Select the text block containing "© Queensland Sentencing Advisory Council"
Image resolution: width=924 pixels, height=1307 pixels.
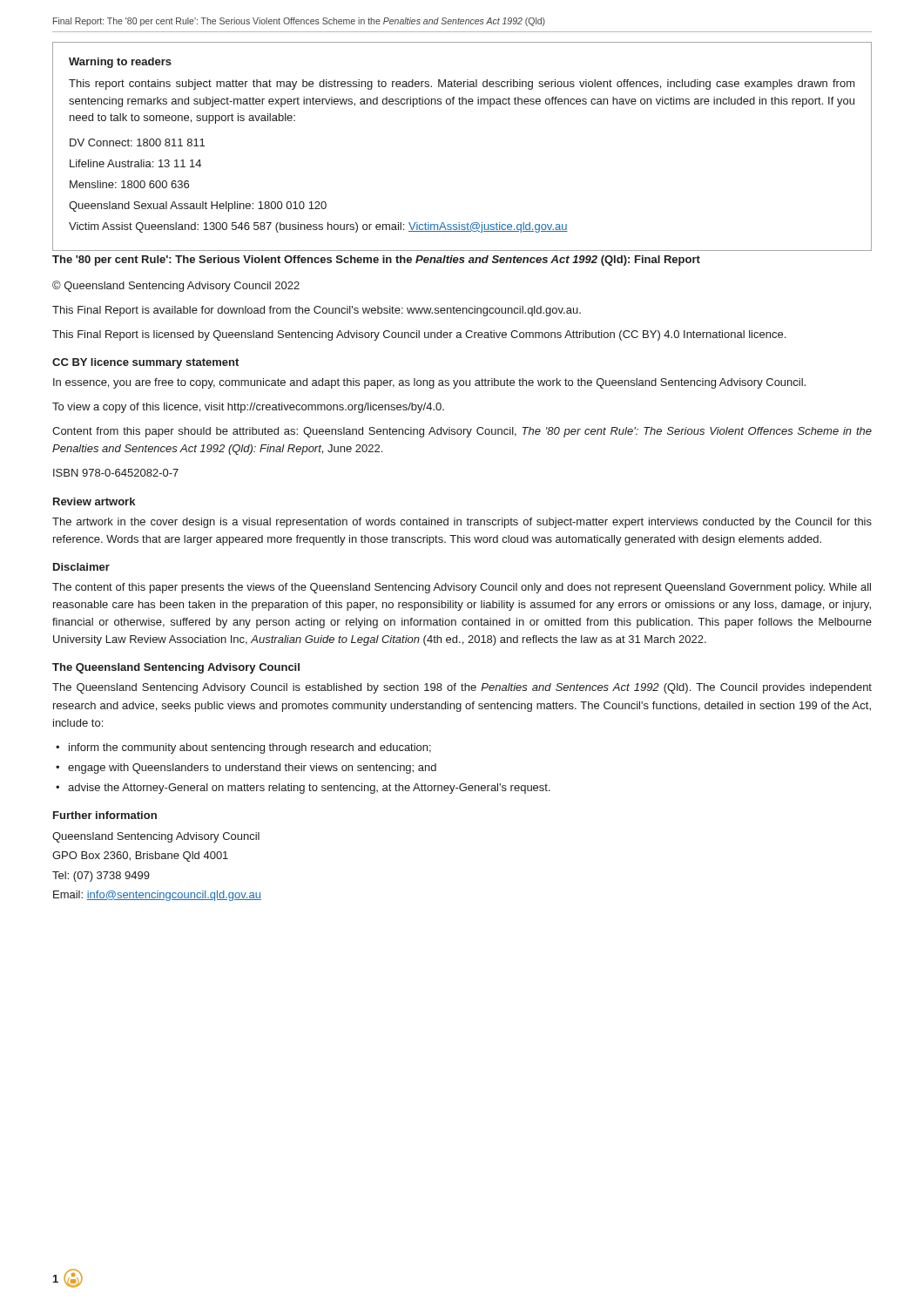(176, 285)
